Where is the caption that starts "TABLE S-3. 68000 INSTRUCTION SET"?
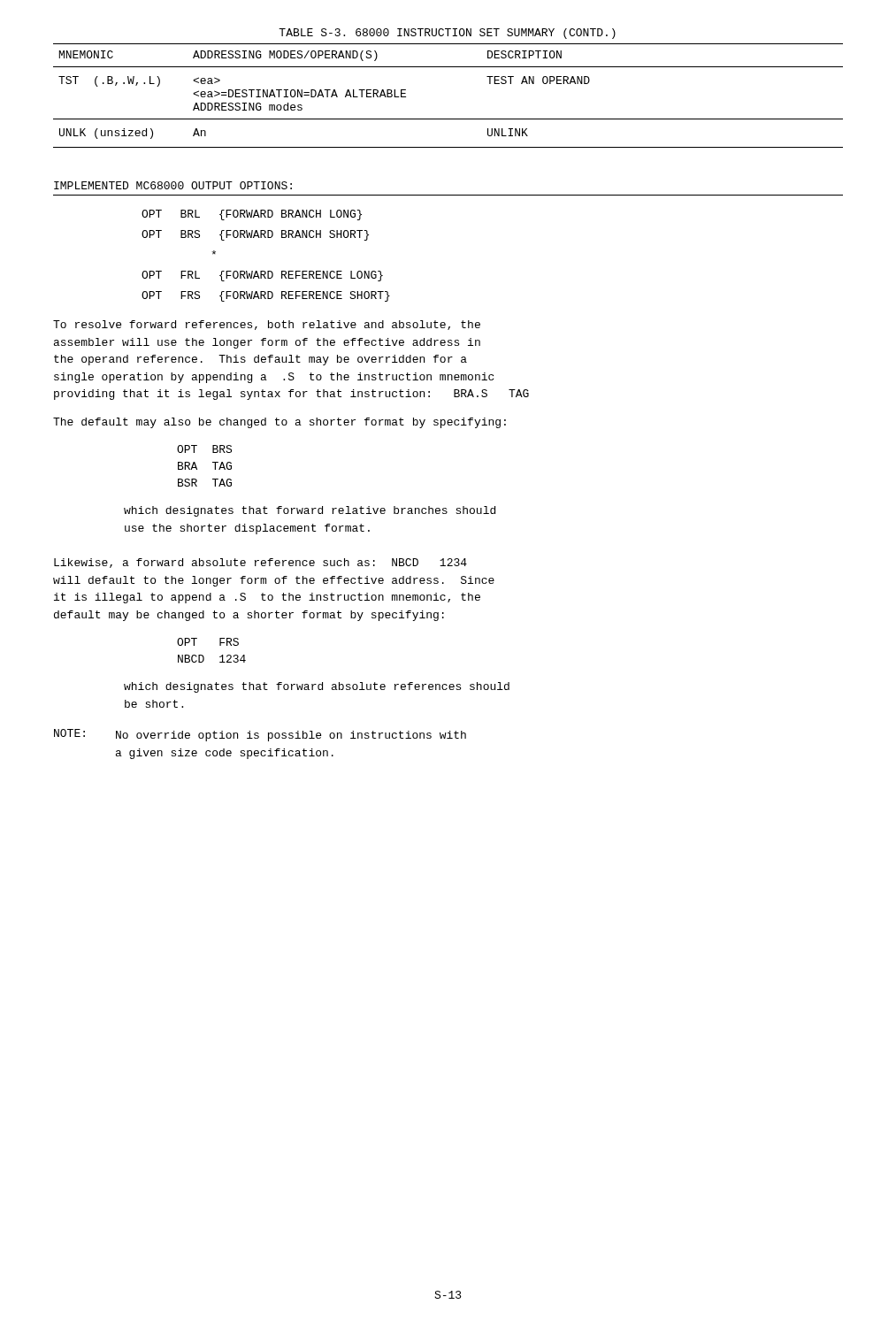This screenshot has width=896, height=1327. coord(448,33)
